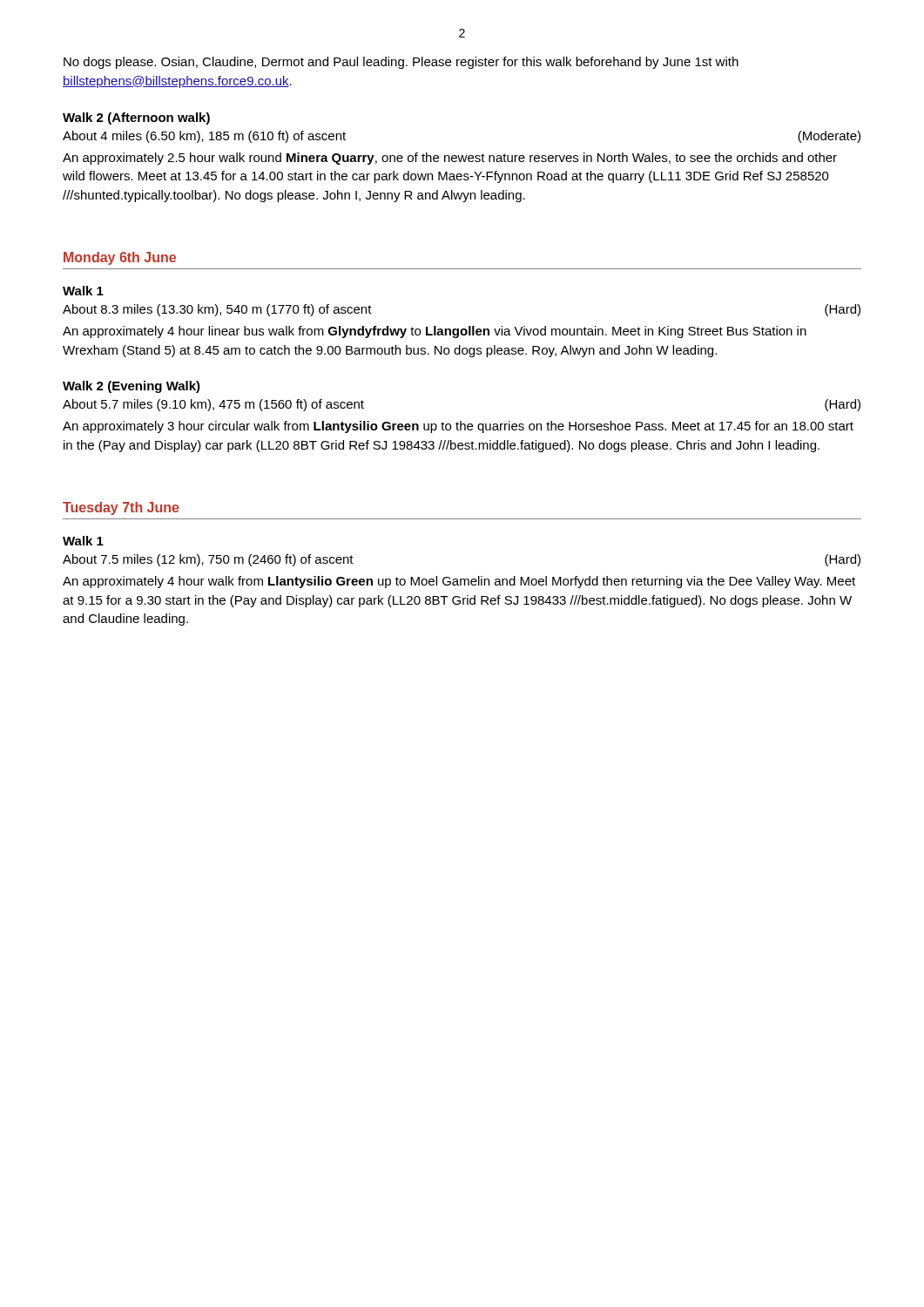This screenshot has height=1307, width=924.
Task: Navigate to the region starting "No dogs please. Osian, Claudine, Dermot and"
Action: [401, 71]
